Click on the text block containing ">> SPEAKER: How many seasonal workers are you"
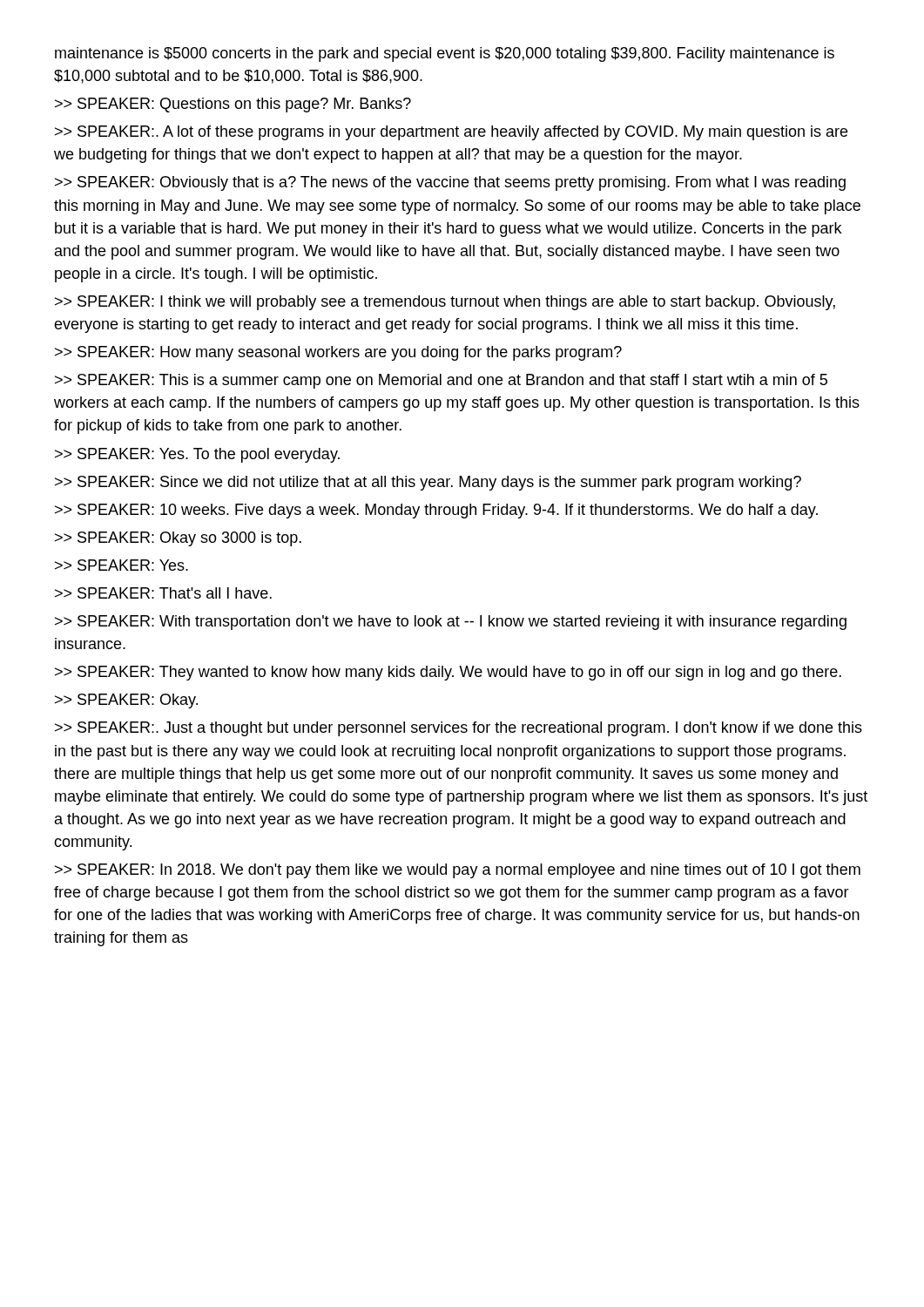 click(x=462, y=352)
